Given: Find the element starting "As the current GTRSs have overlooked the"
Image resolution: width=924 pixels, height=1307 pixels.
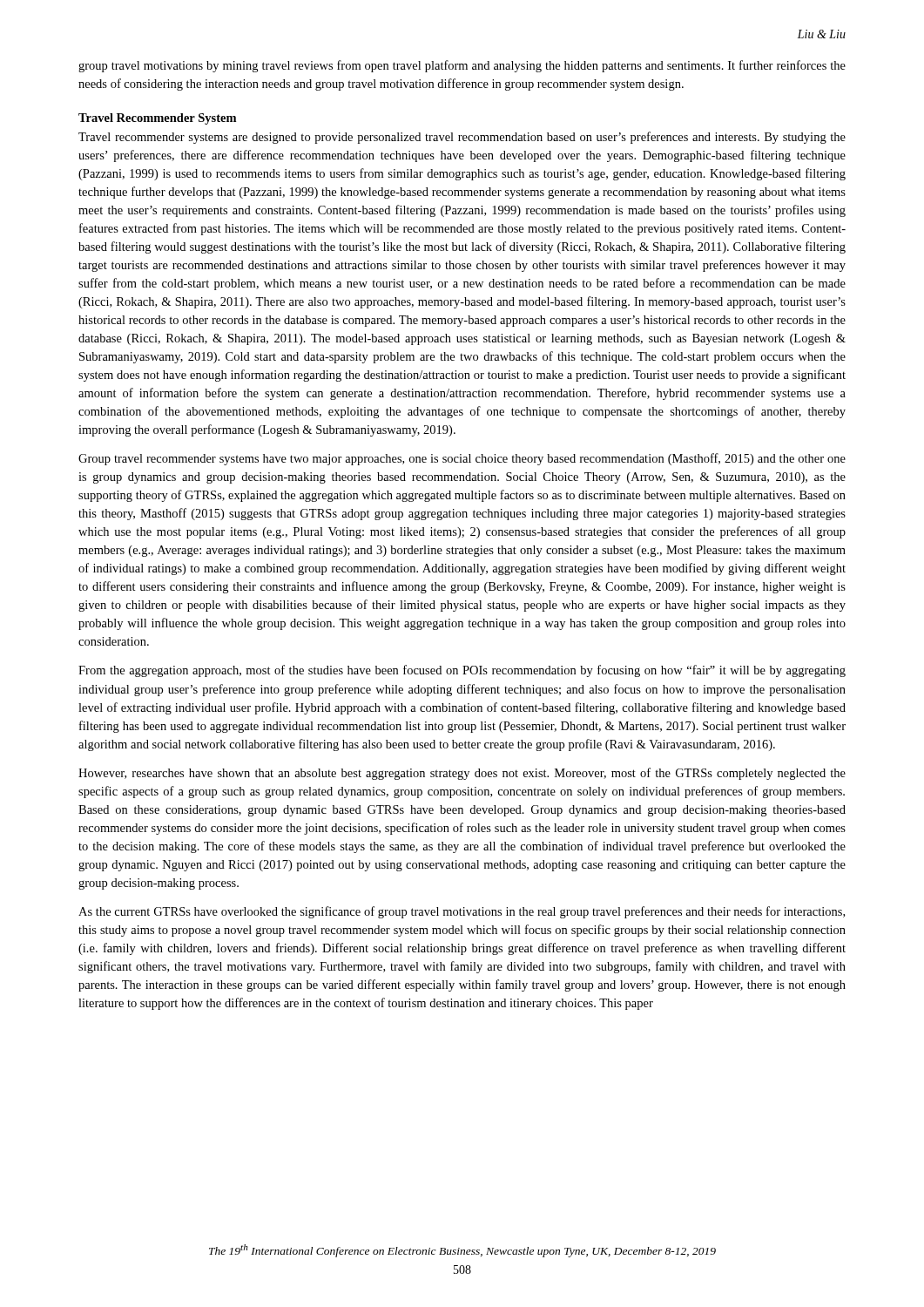Looking at the screenshot, I should 462,957.
